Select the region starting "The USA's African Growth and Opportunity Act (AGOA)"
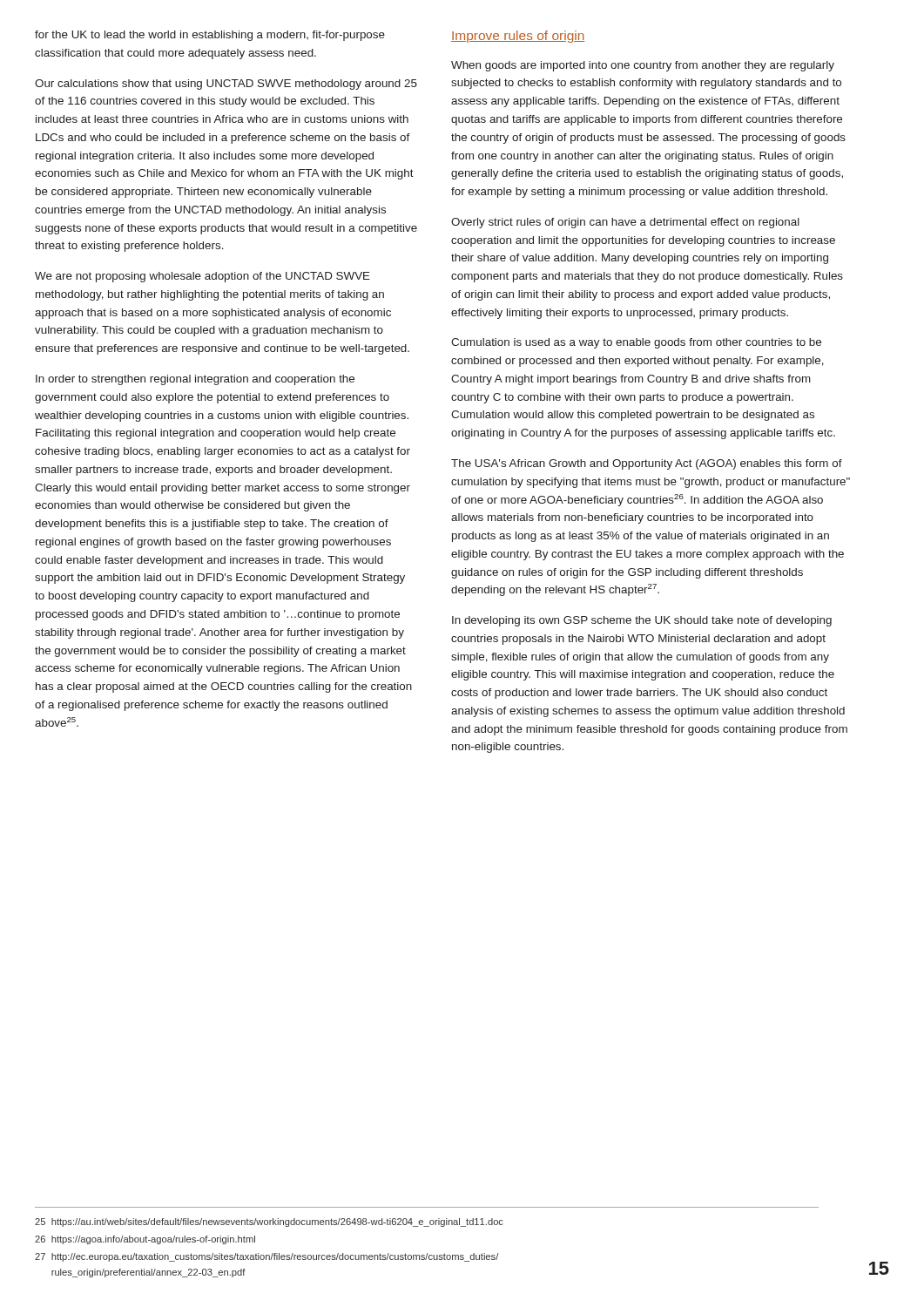 click(x=651, y=526)
